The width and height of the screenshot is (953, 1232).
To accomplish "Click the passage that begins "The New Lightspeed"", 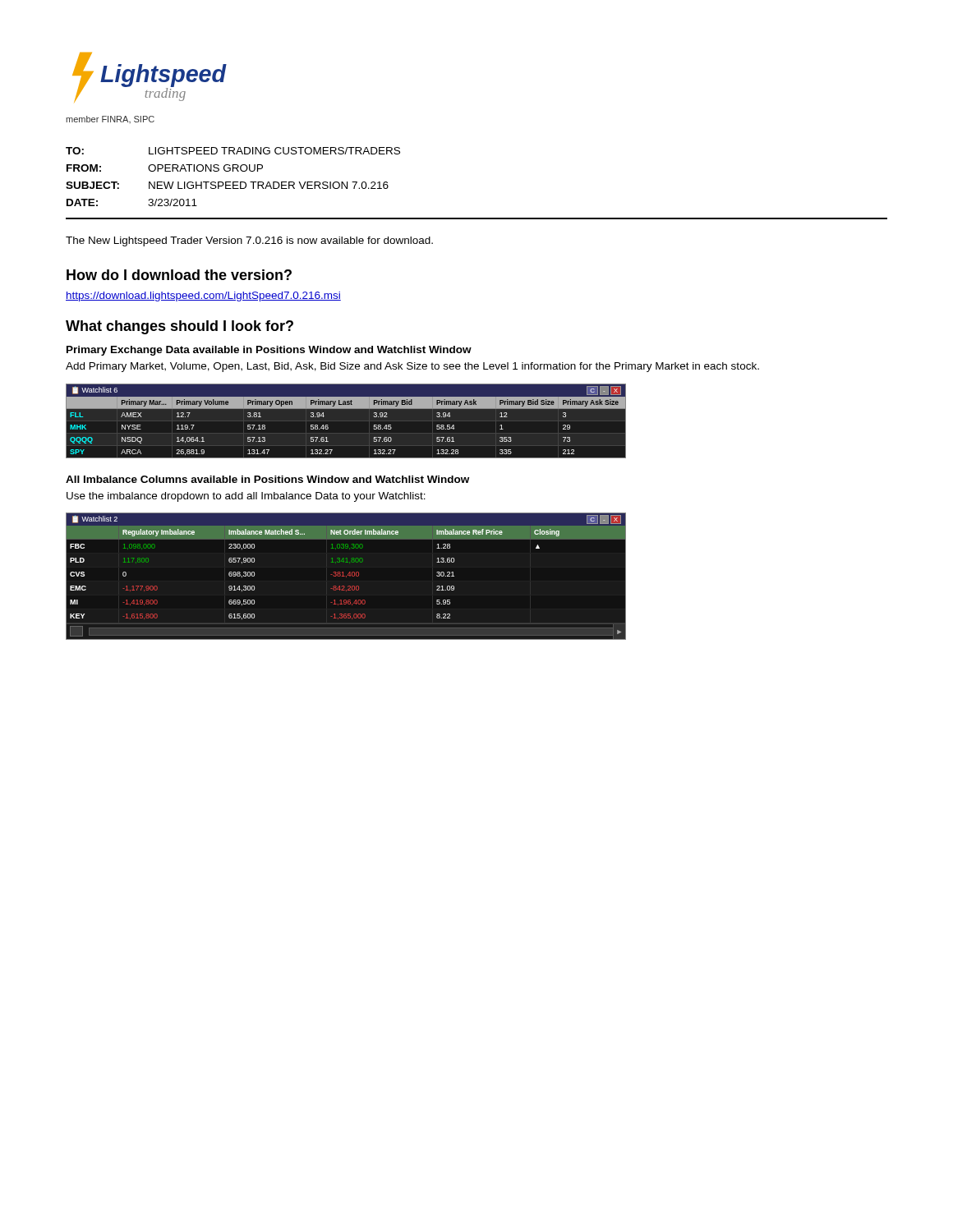I will [250, 240].
